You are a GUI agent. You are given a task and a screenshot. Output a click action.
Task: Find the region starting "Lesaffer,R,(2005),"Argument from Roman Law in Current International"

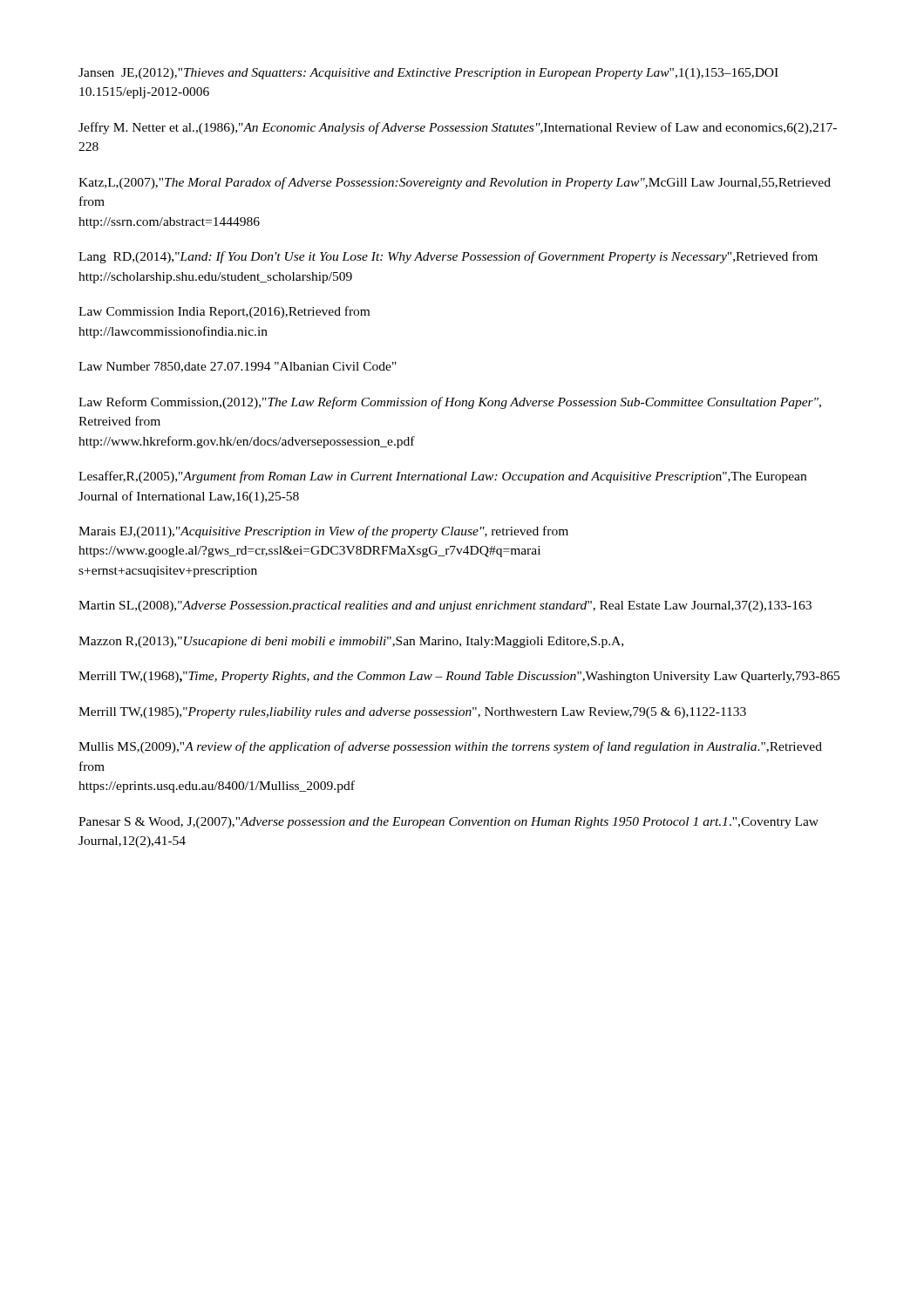point(443,485)
